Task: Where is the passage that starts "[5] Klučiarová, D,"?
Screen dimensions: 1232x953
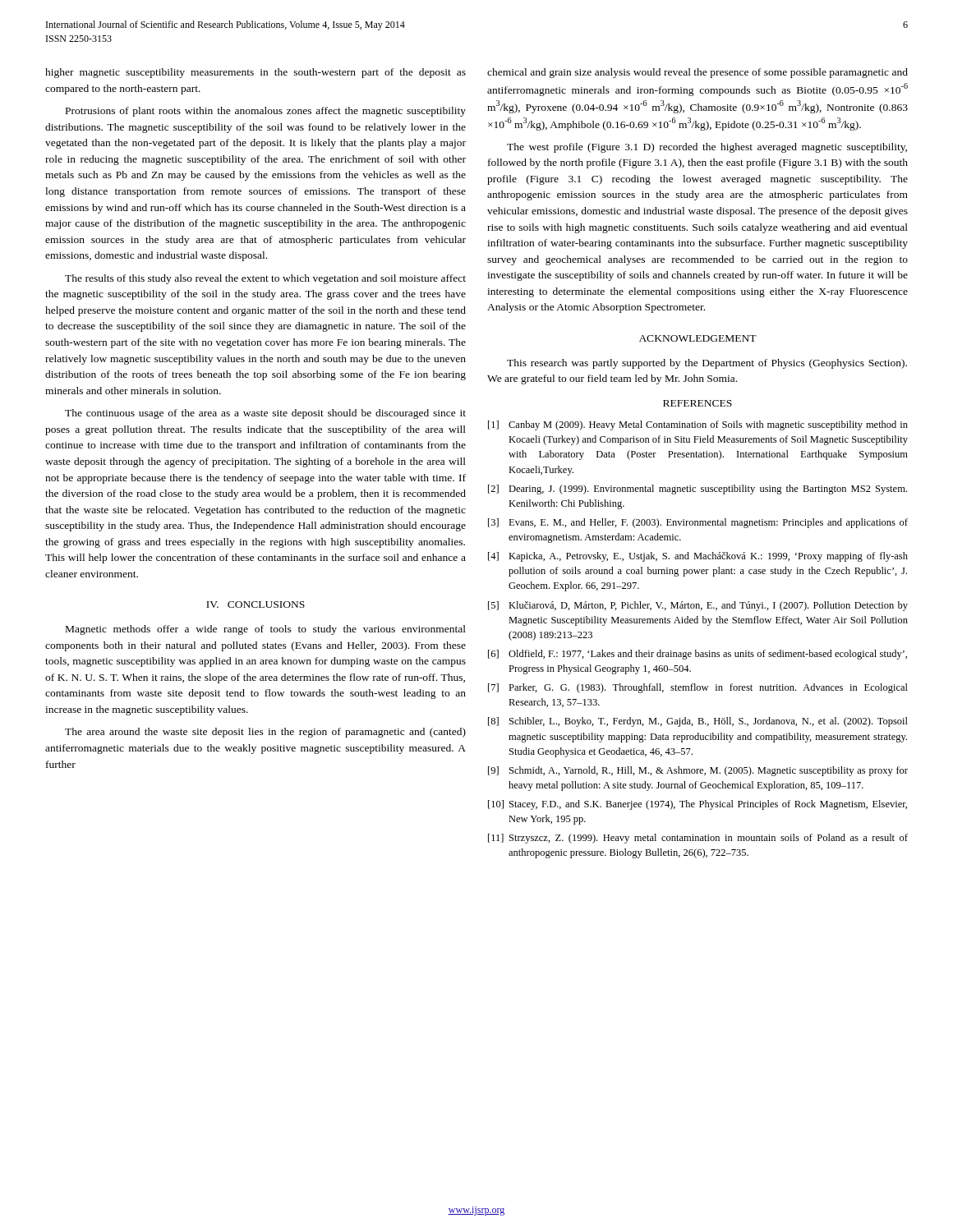Action: coord(698,620)
